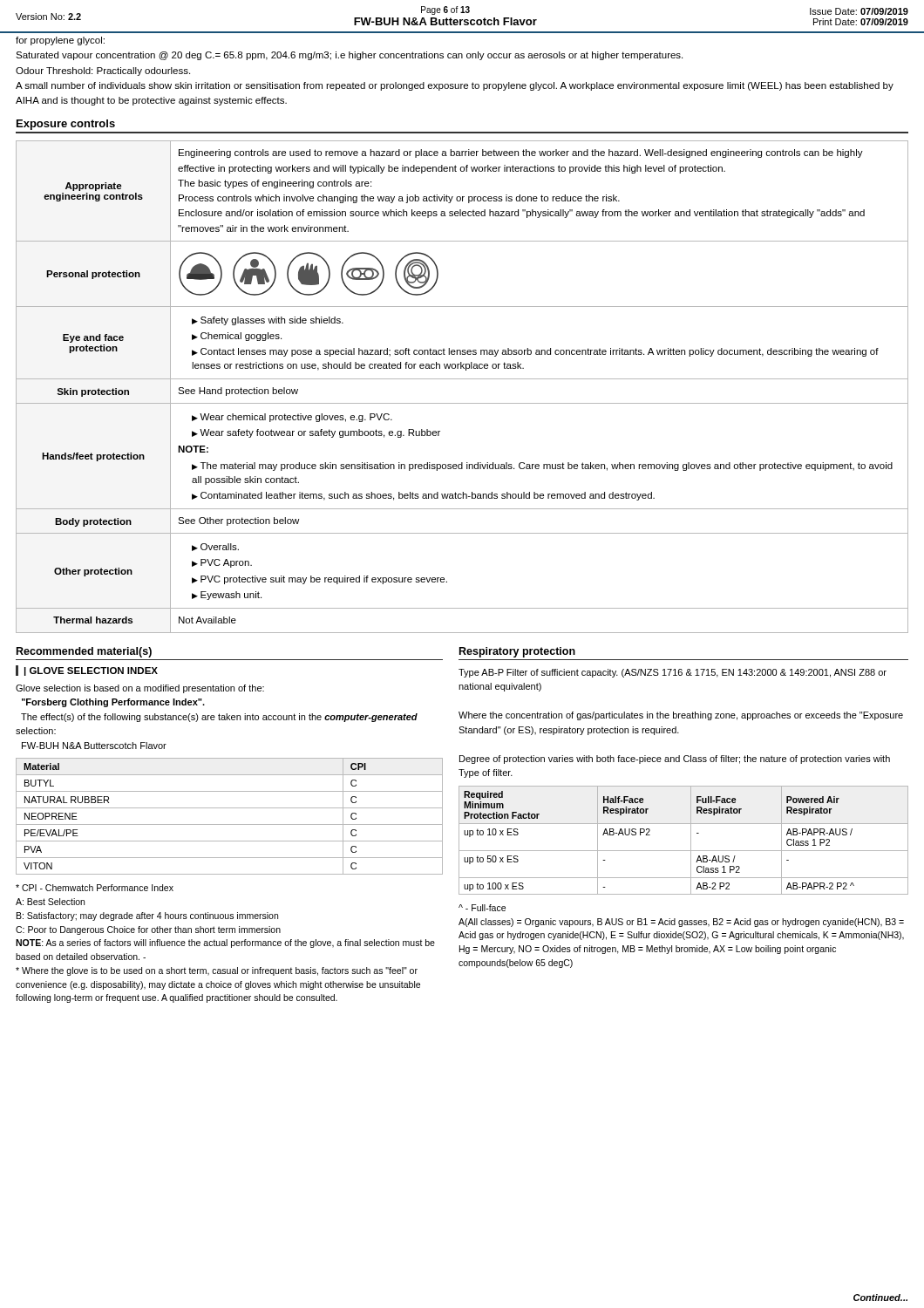Where is the passage that starts "Type AB-P Filter"?

tap(681, 723)
